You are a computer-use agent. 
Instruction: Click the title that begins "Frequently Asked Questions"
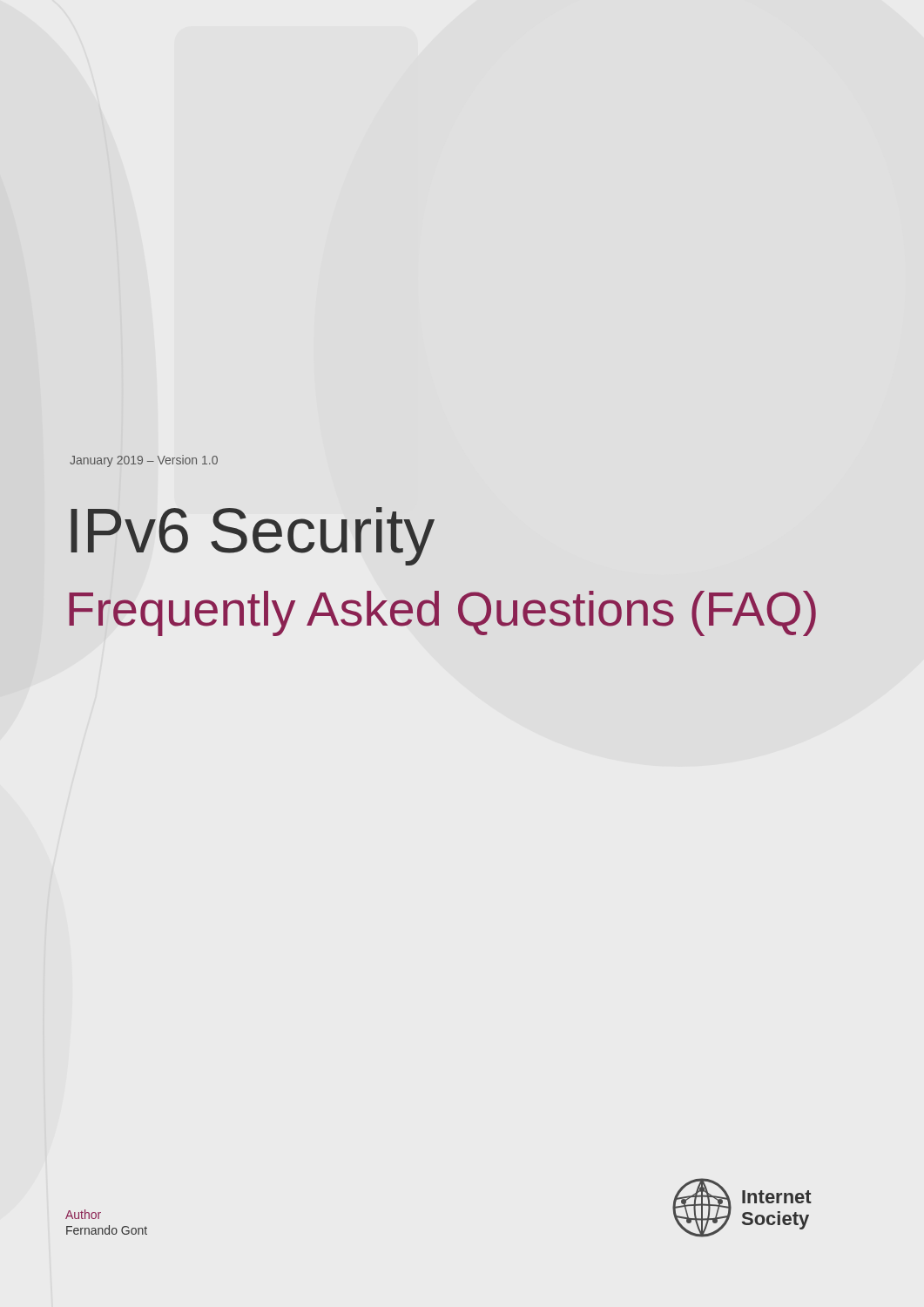[442, 609]
